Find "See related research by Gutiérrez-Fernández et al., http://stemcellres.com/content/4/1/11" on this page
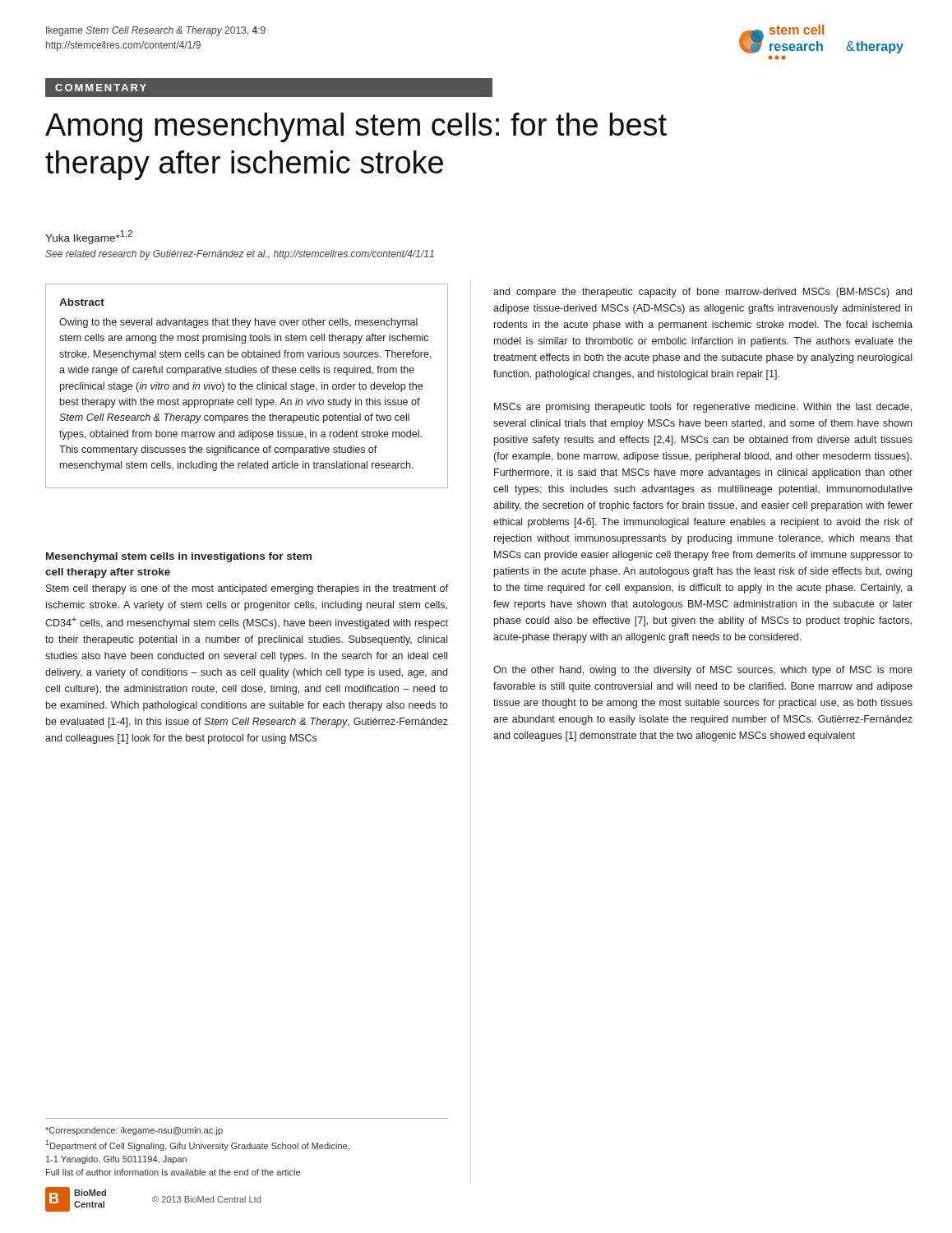 click(x=240, y=254)
